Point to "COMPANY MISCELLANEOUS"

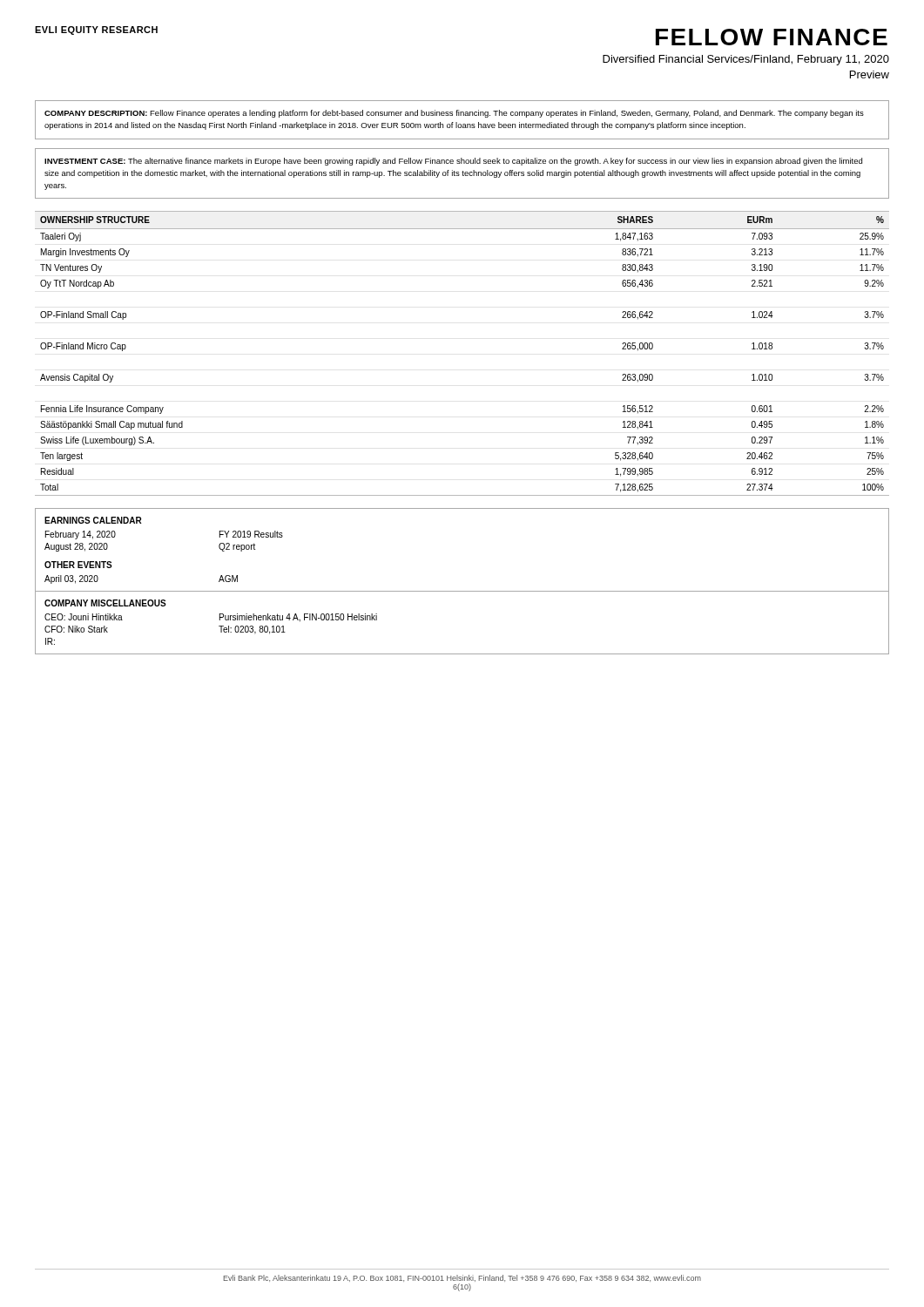click(x=105, y=604)
